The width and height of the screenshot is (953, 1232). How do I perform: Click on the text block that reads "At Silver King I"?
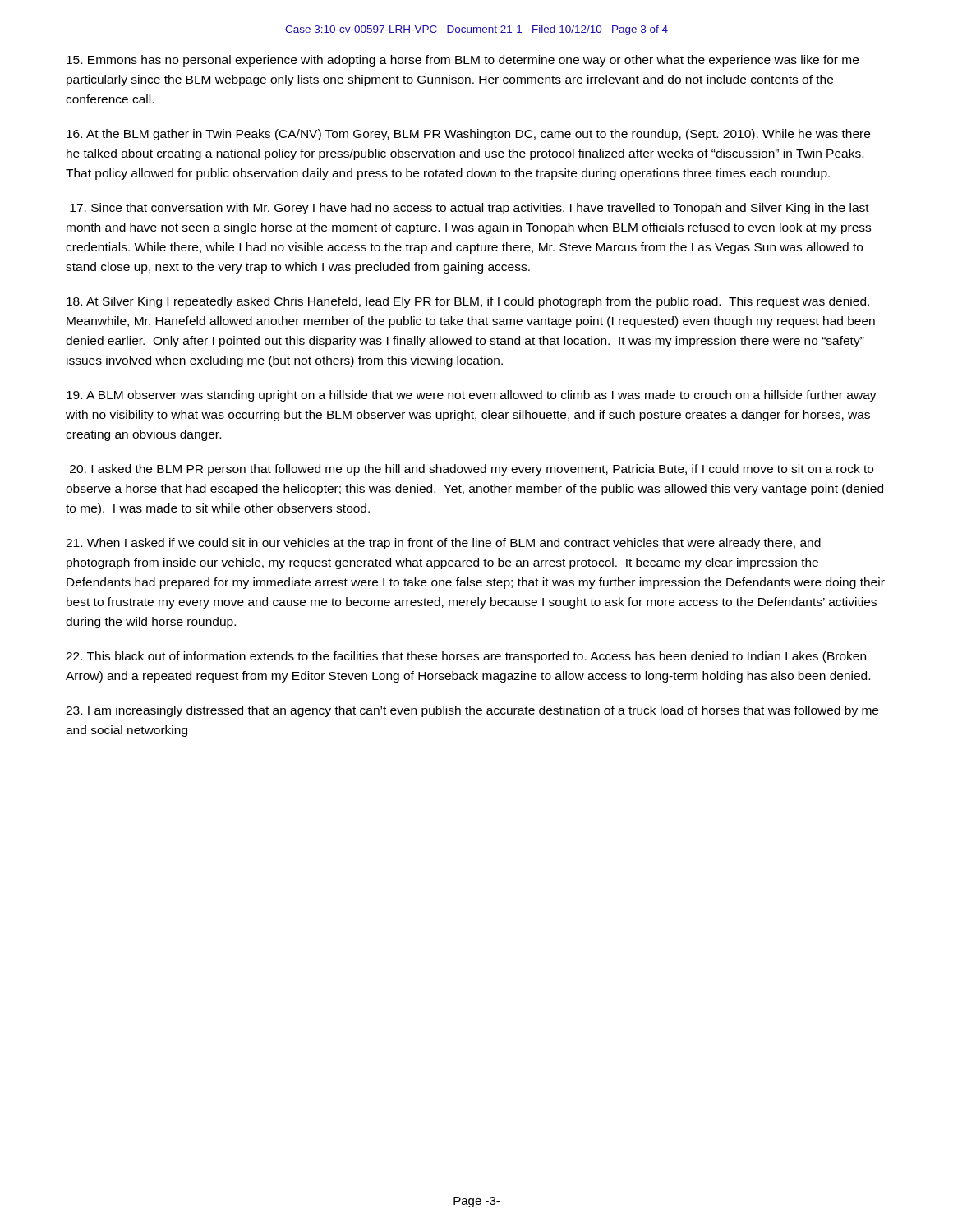[x=471, y=331]
